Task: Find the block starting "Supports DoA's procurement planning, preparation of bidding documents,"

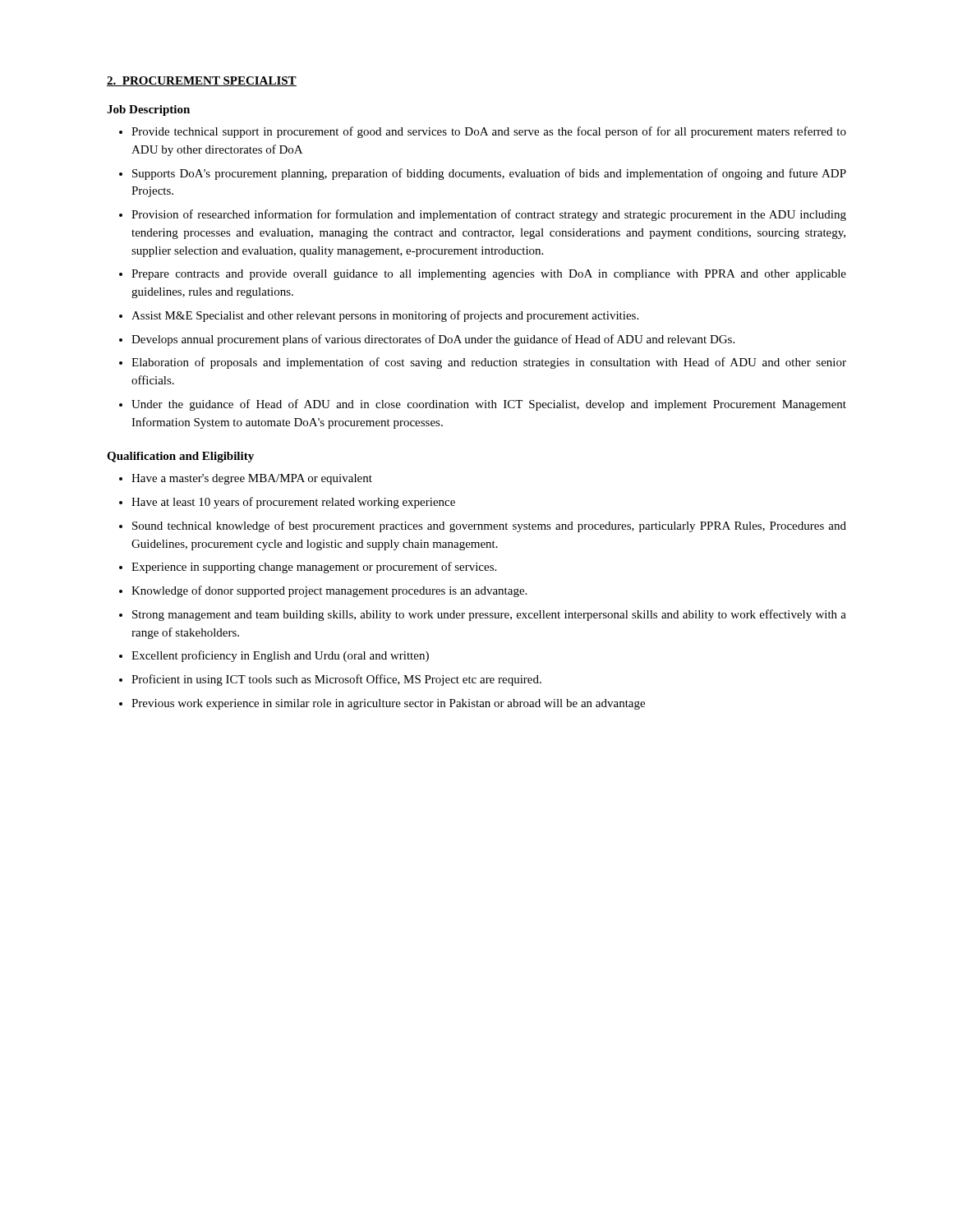Action: click(489, 183)
